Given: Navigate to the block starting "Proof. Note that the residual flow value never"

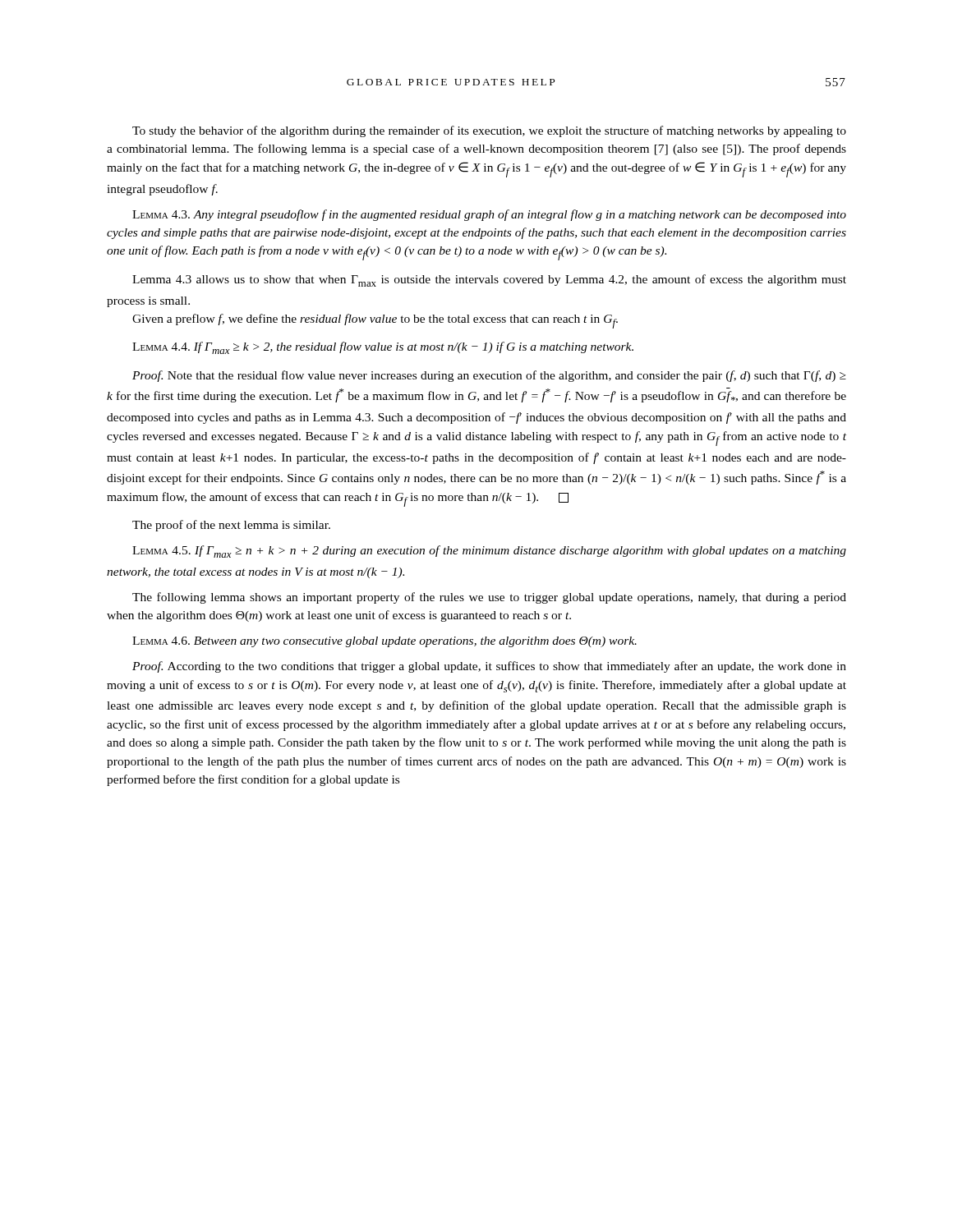Looking at the screenshot, I should [476, 437].
